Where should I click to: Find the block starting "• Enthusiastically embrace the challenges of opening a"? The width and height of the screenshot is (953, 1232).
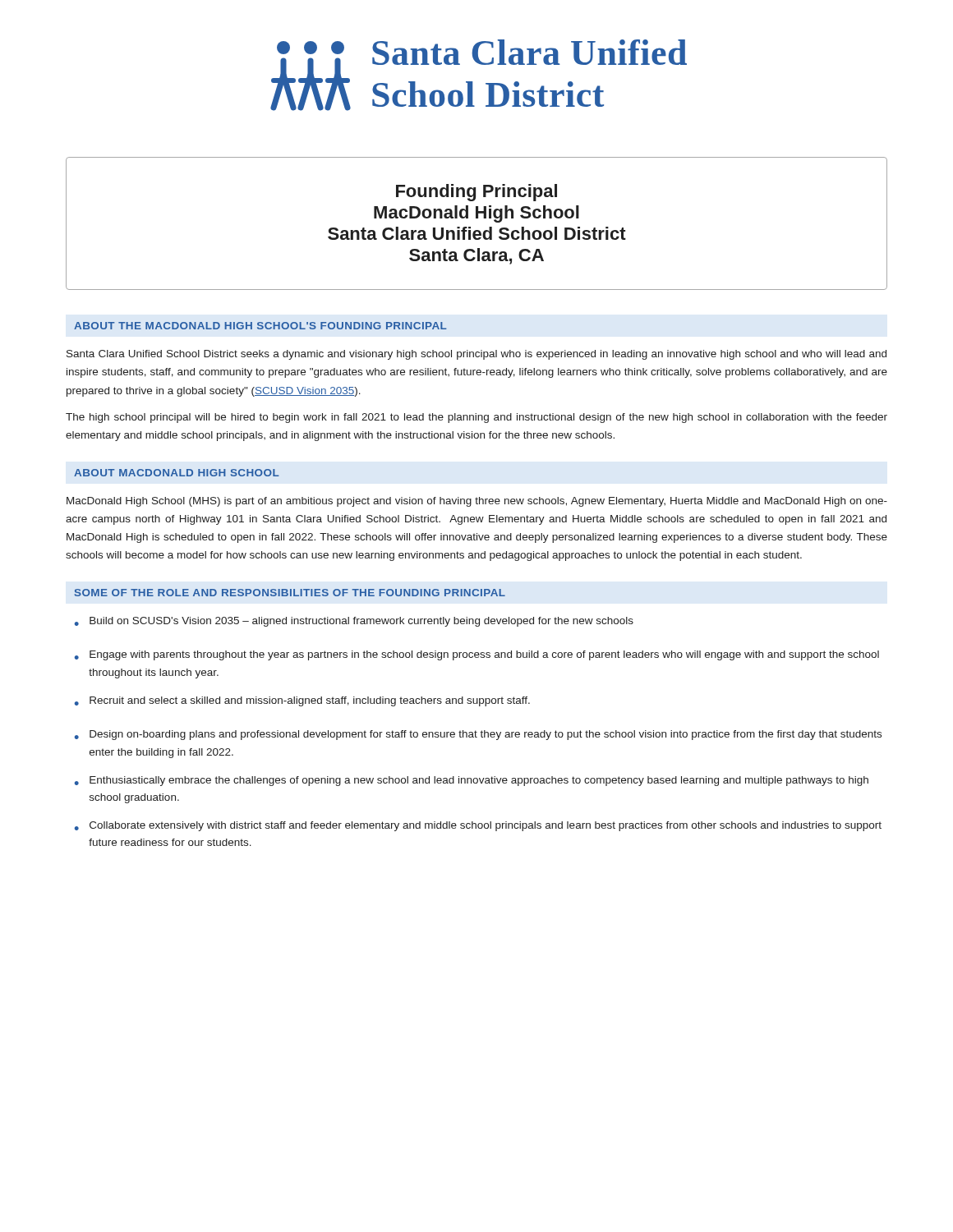[481, 789]
